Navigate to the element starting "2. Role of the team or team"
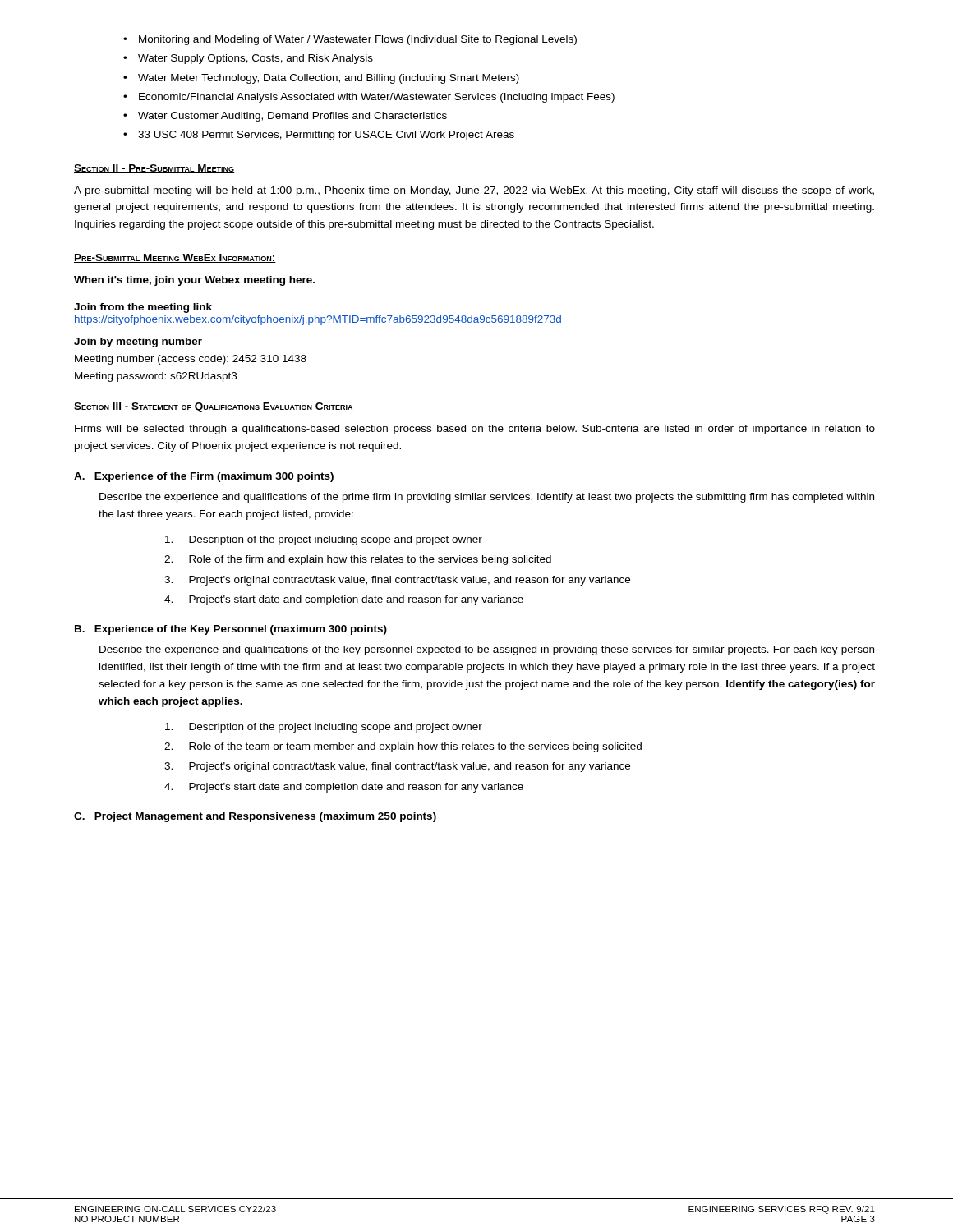The image size is (953, 1232). point(520,747)
